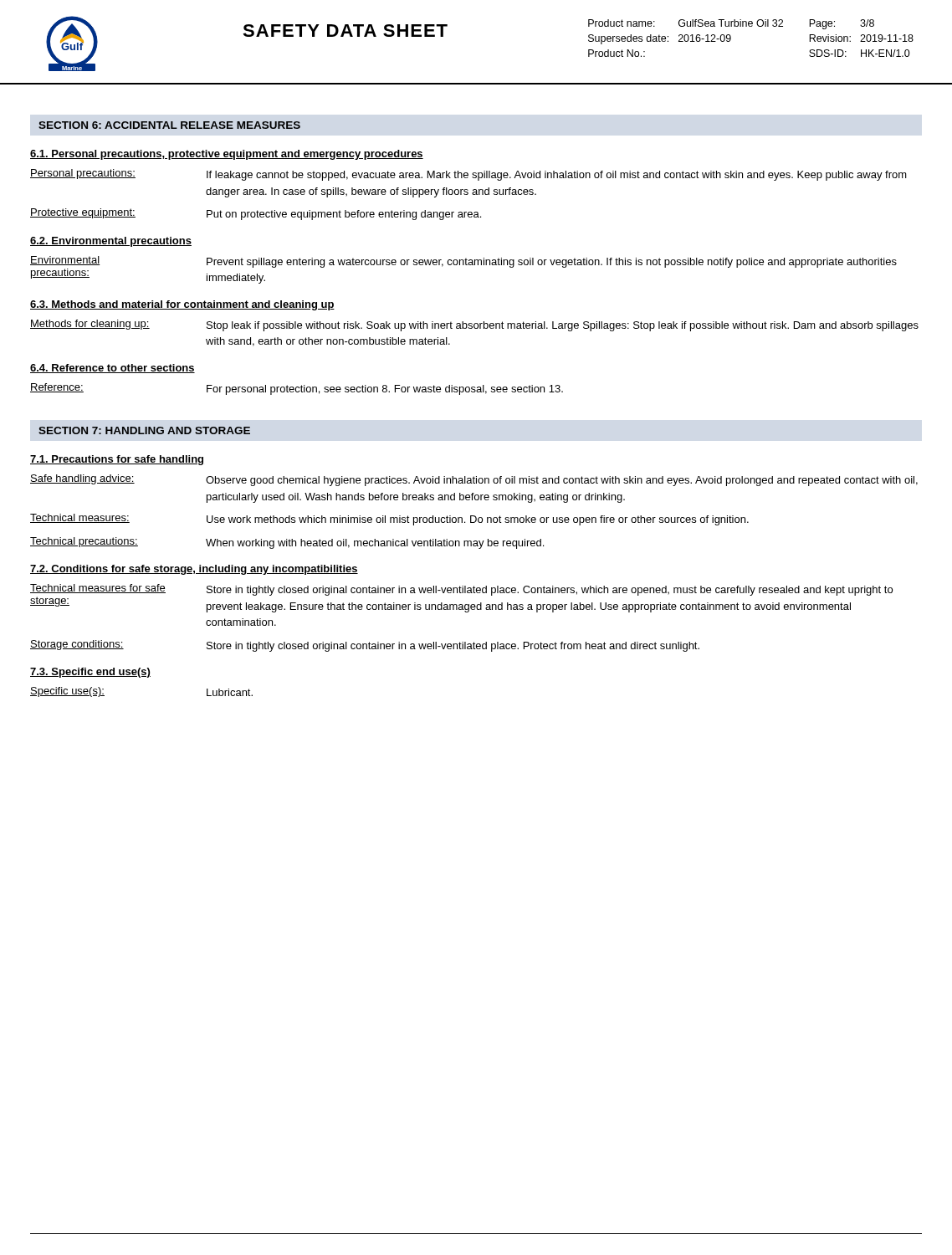
Task: Select the section header that reads "6.1. Personal precautions, protective"
Action: 227,153
